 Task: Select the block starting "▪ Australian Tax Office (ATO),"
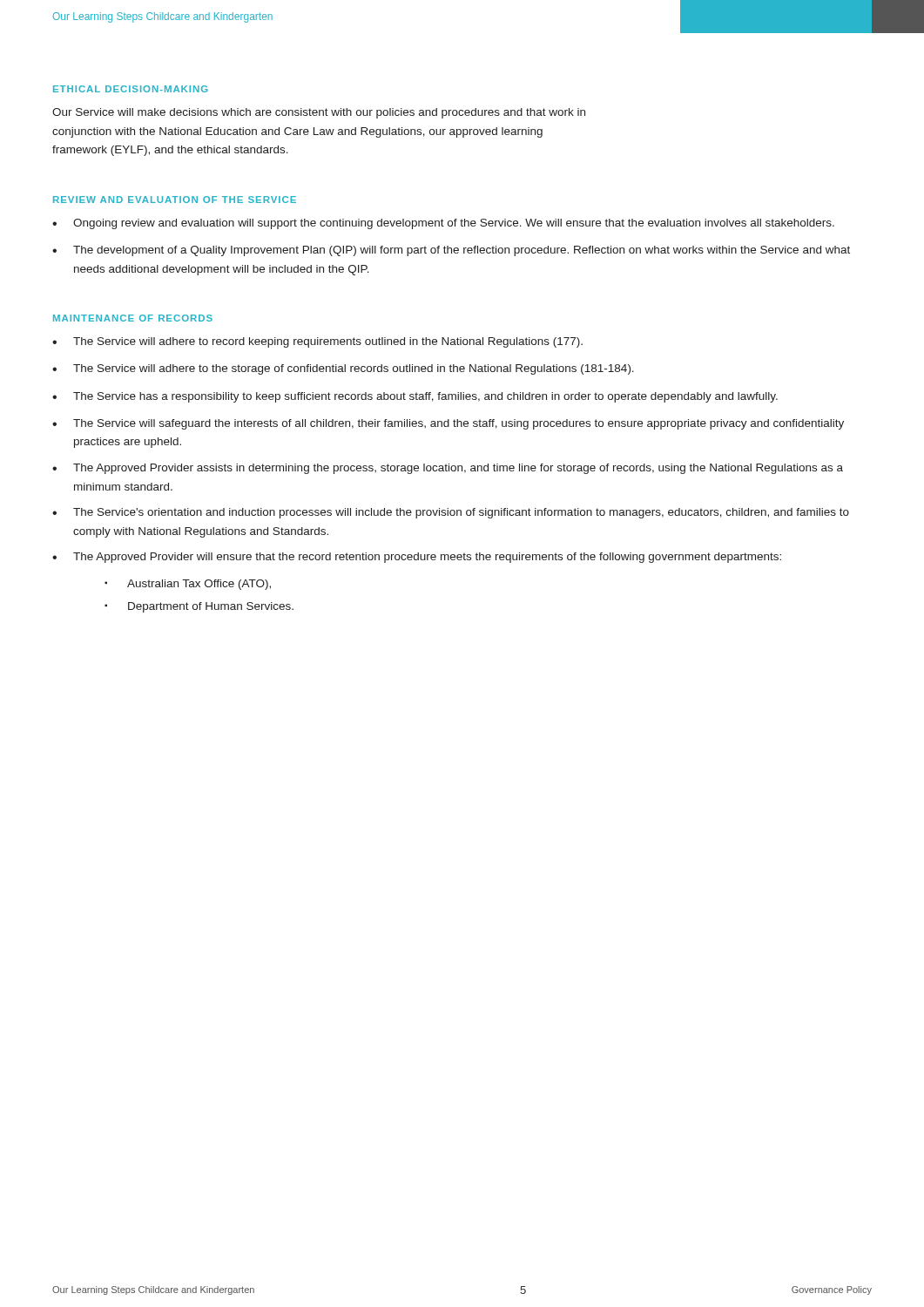point(188,585)
